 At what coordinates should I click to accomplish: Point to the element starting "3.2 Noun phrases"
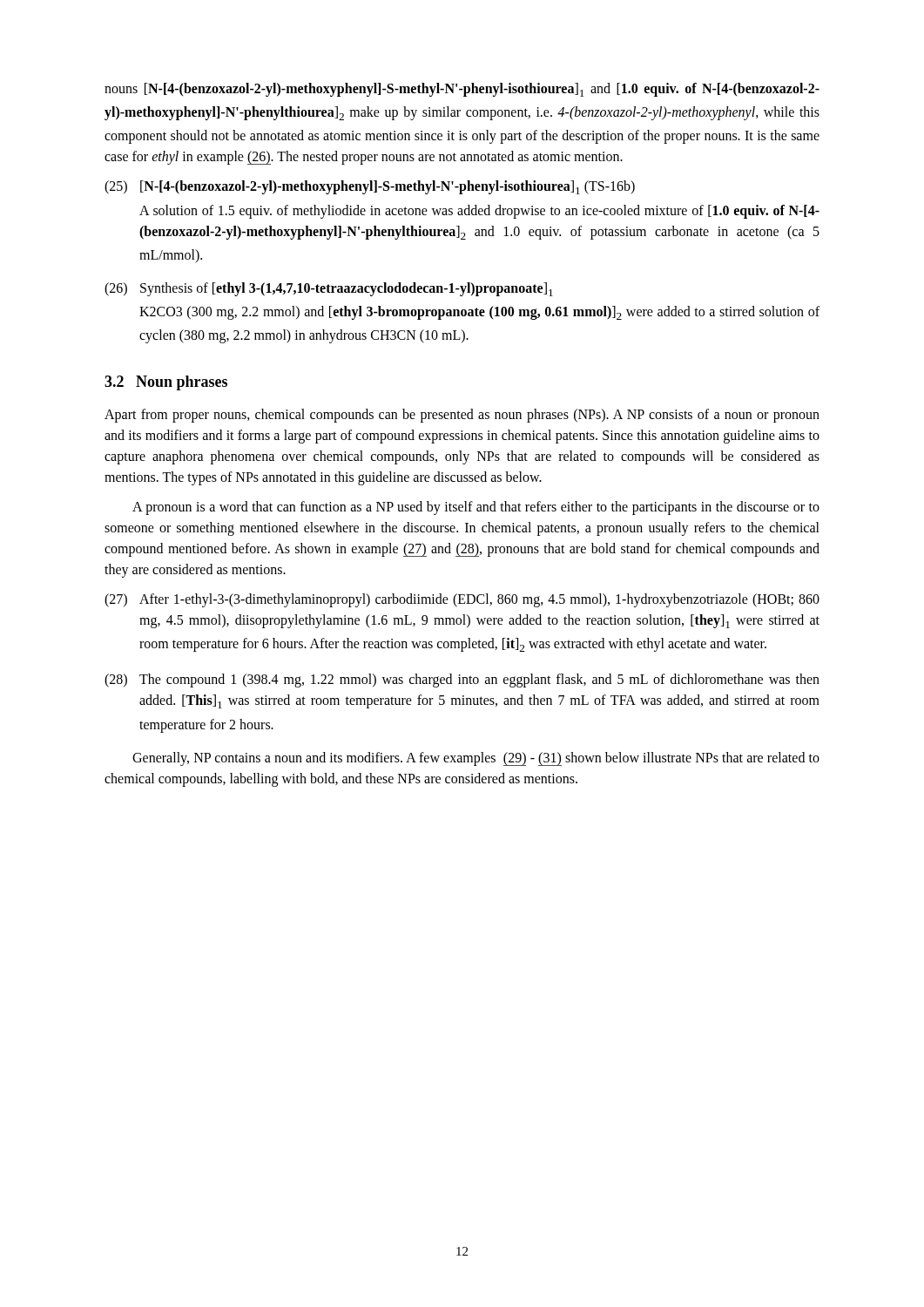pyautogui.click(x=166, y=383)
